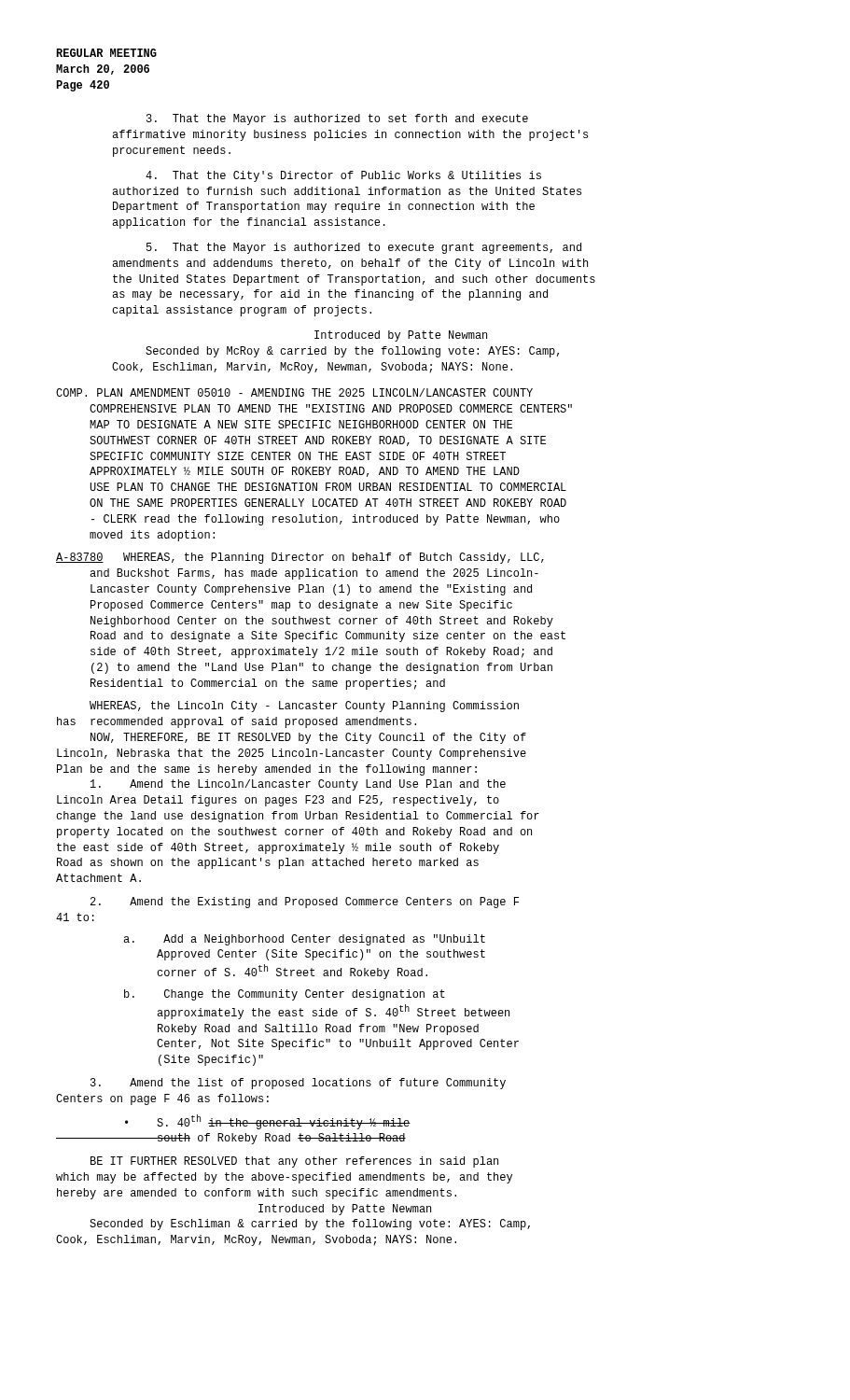850x1400 pixels.
Task: Find the list item that reads "b. Change the Community"
Action: pos(425,1028)
